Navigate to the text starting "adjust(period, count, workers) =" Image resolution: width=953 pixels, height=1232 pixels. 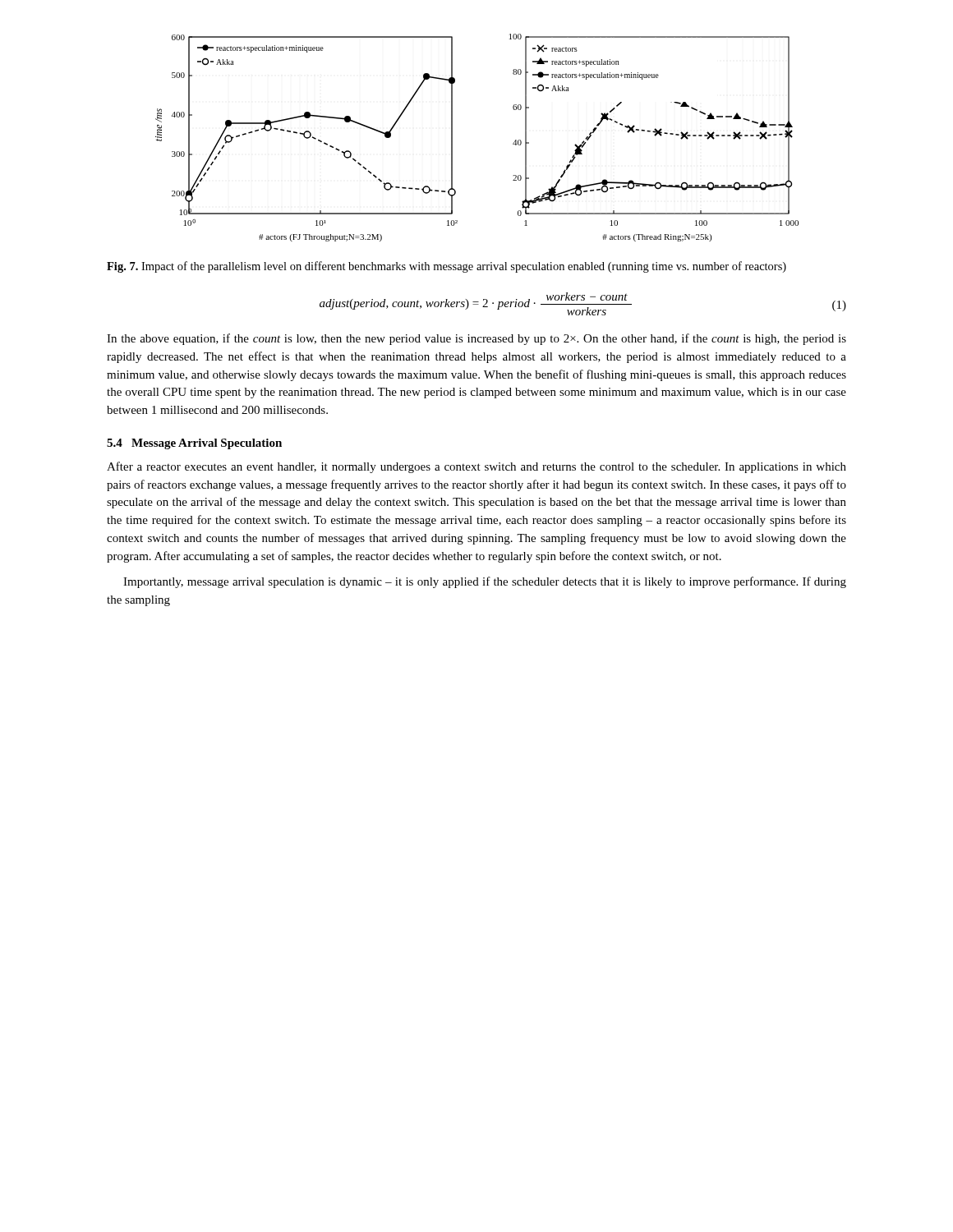click(583, 304)
